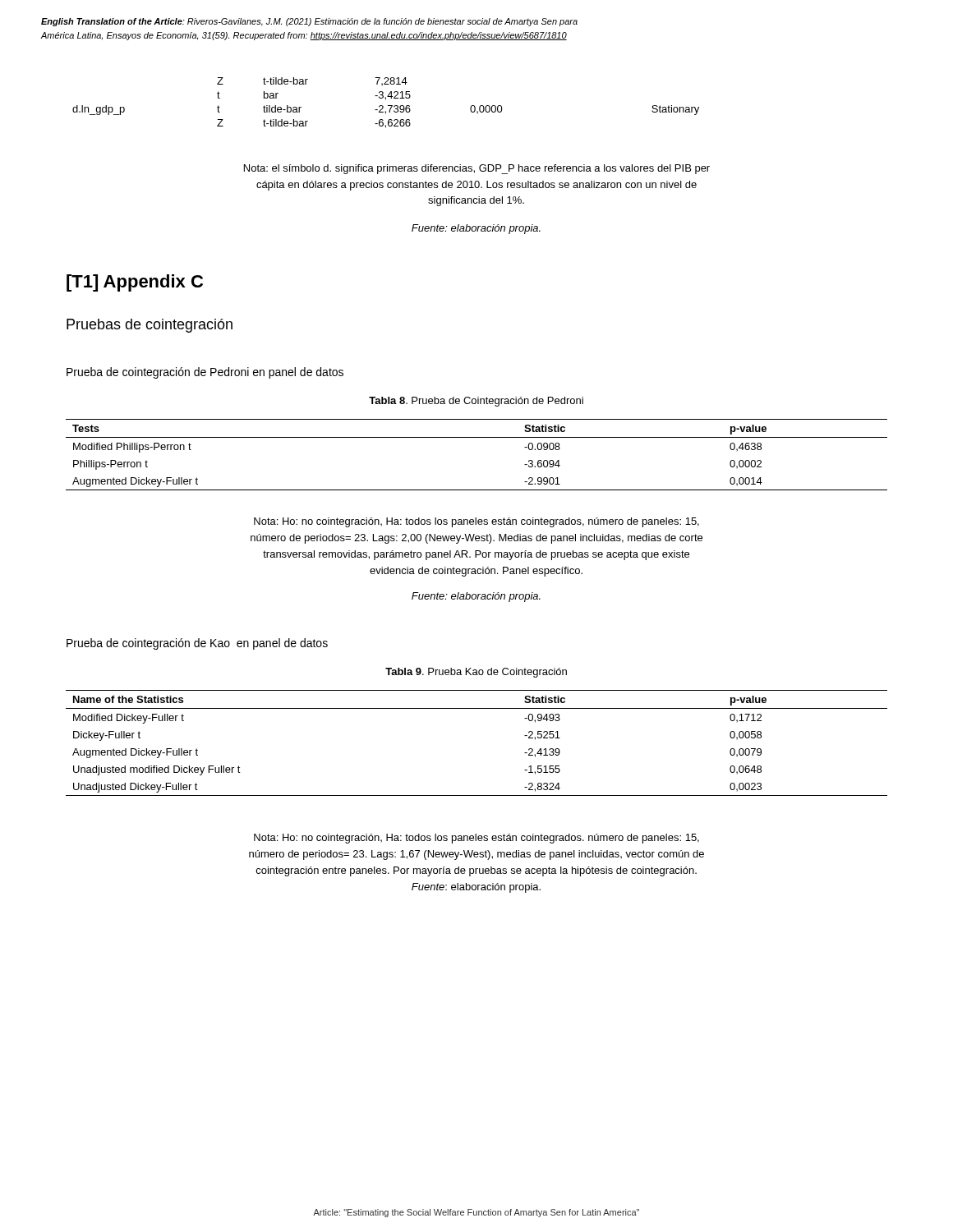Navigate to the block starting "Prueba de cointegración de Kao en panel"
The width and height of the screenshot is (953, 1232).
(197, 643)
